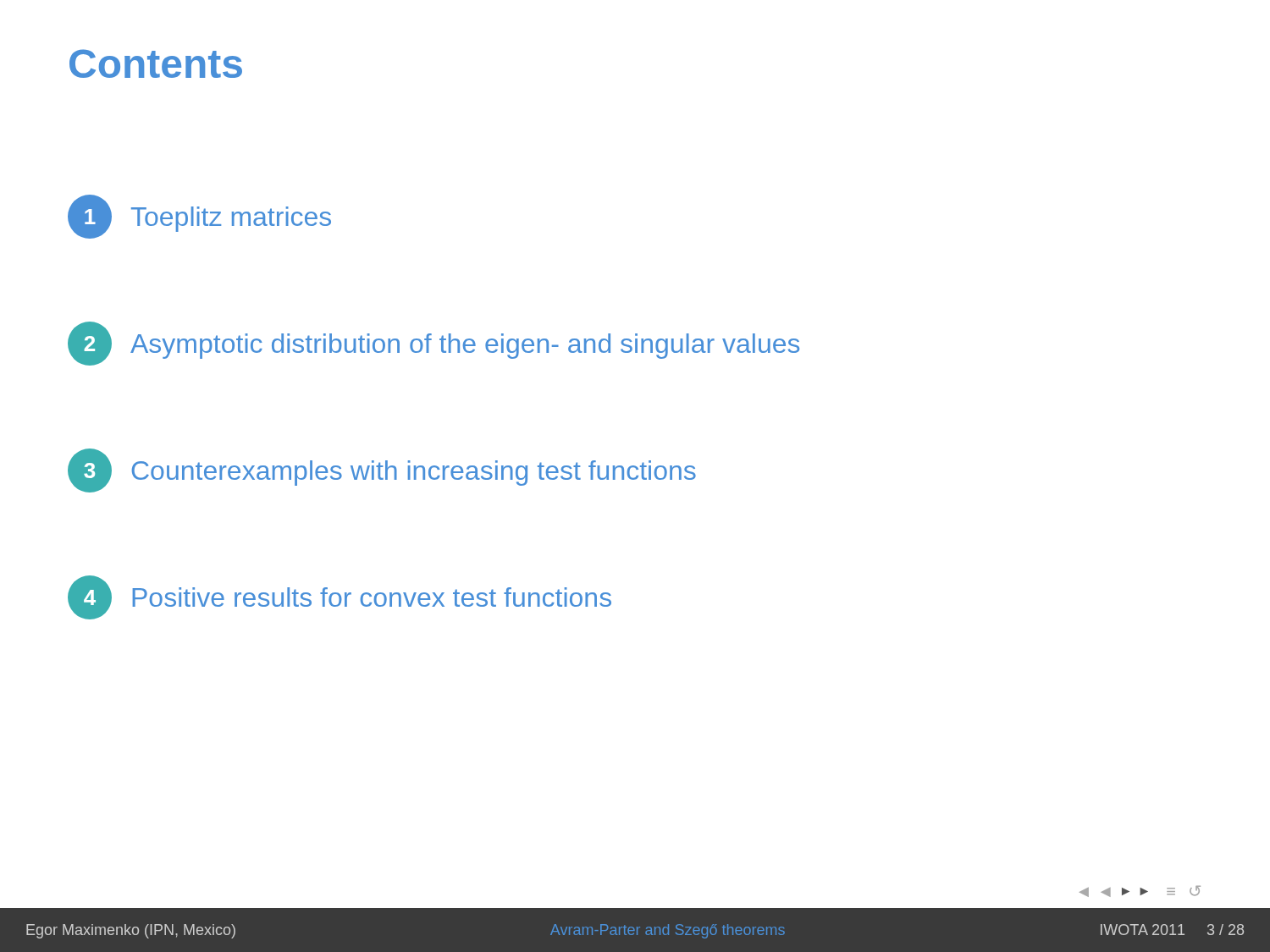Find the passage starting "1 Toeplitz matrices"

point(200,217)
